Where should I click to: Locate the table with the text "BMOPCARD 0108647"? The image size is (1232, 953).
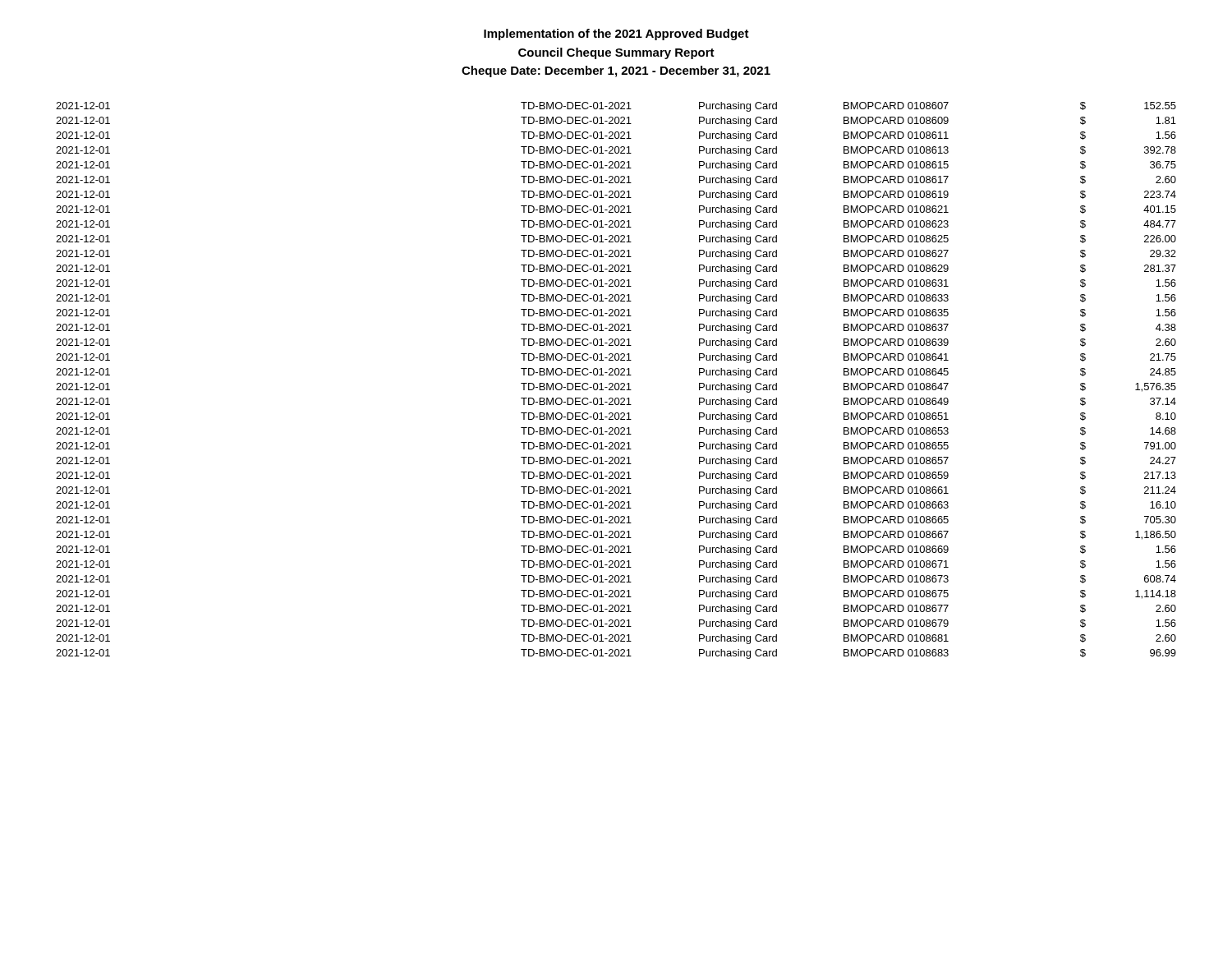point(616,379)
